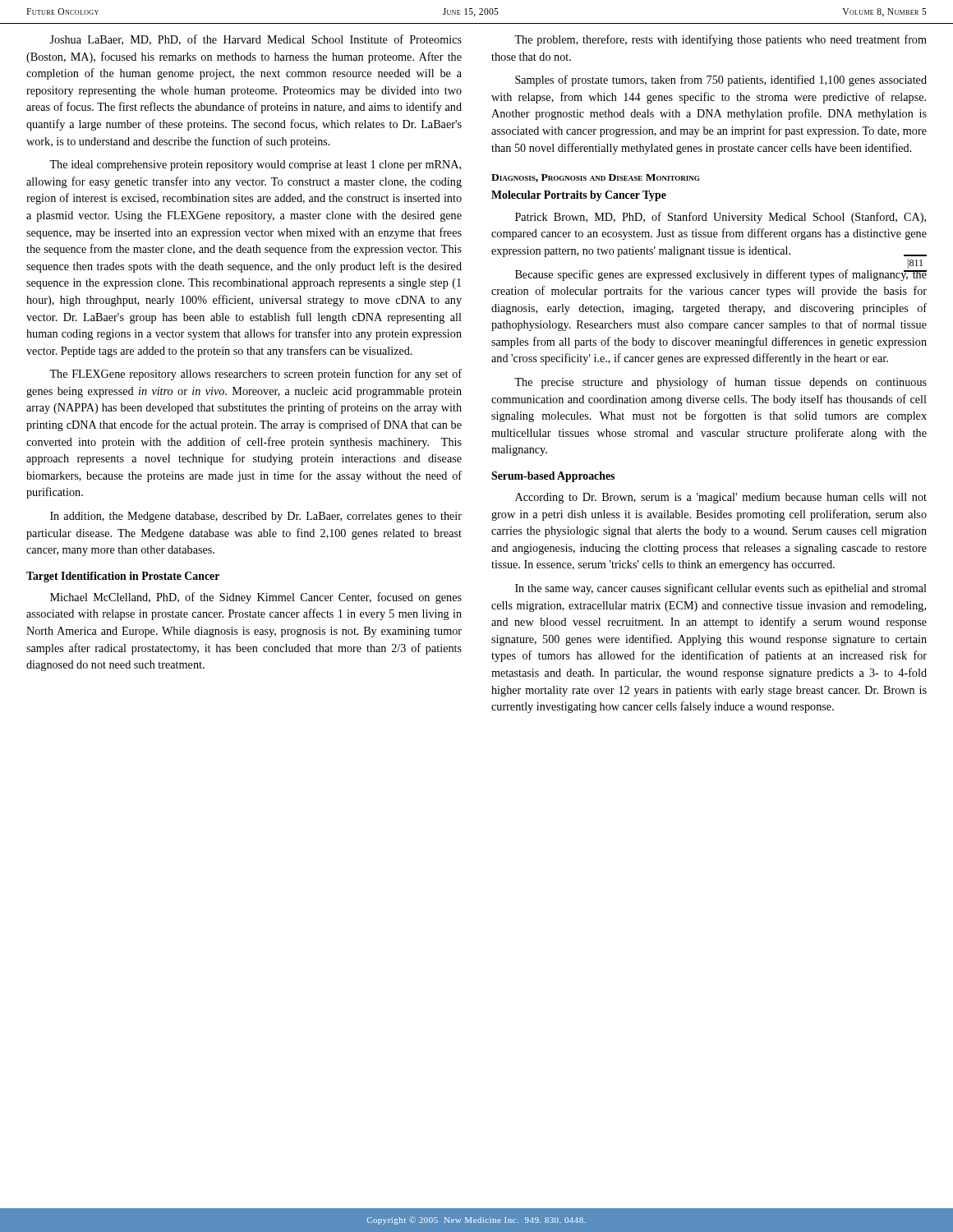Where is the passage that starts "The FLEXGene repository allows researchers to screen protein"?
953x1232 pixels.
coord(244,433)
